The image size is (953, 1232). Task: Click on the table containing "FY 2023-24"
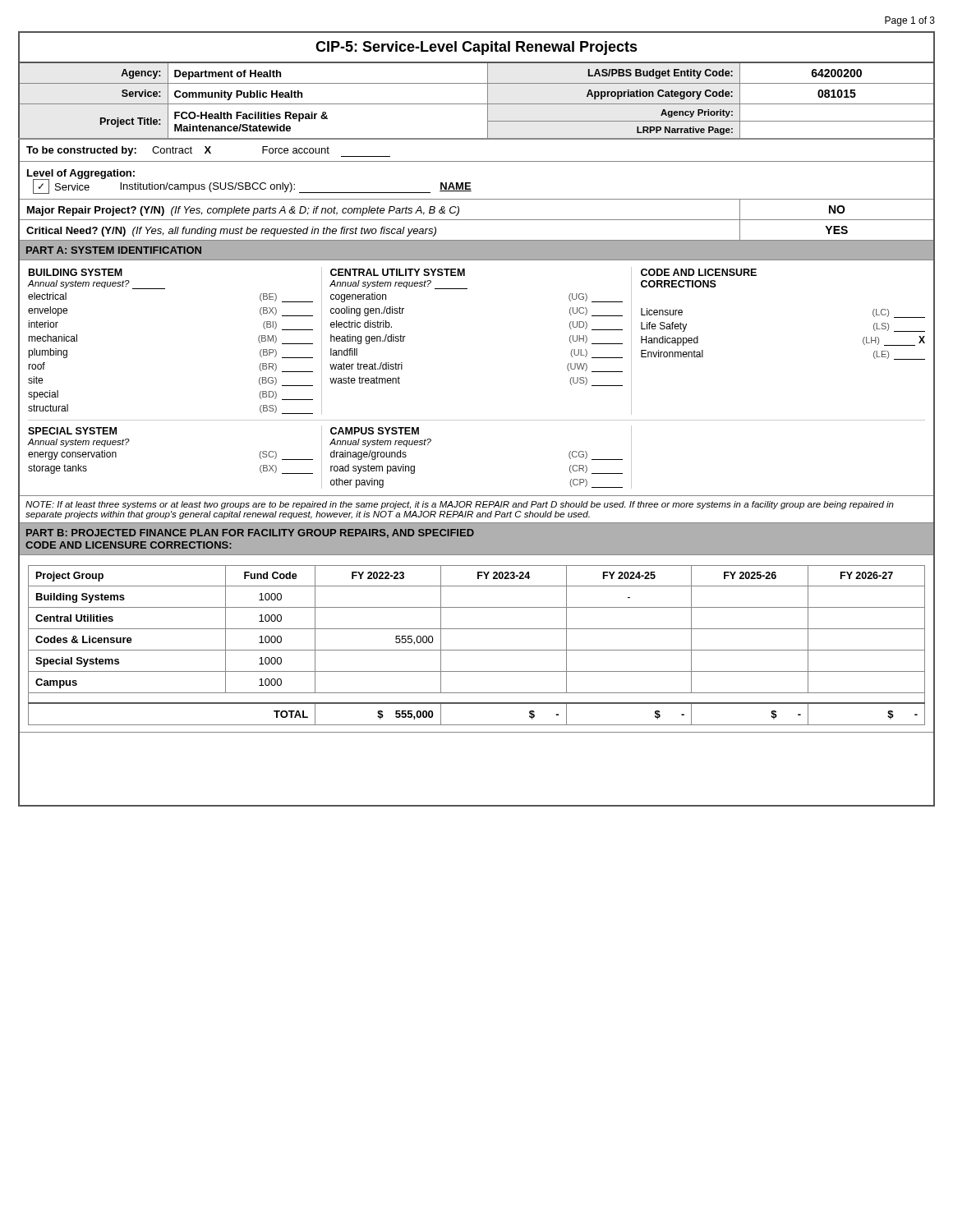pos(476,643)
